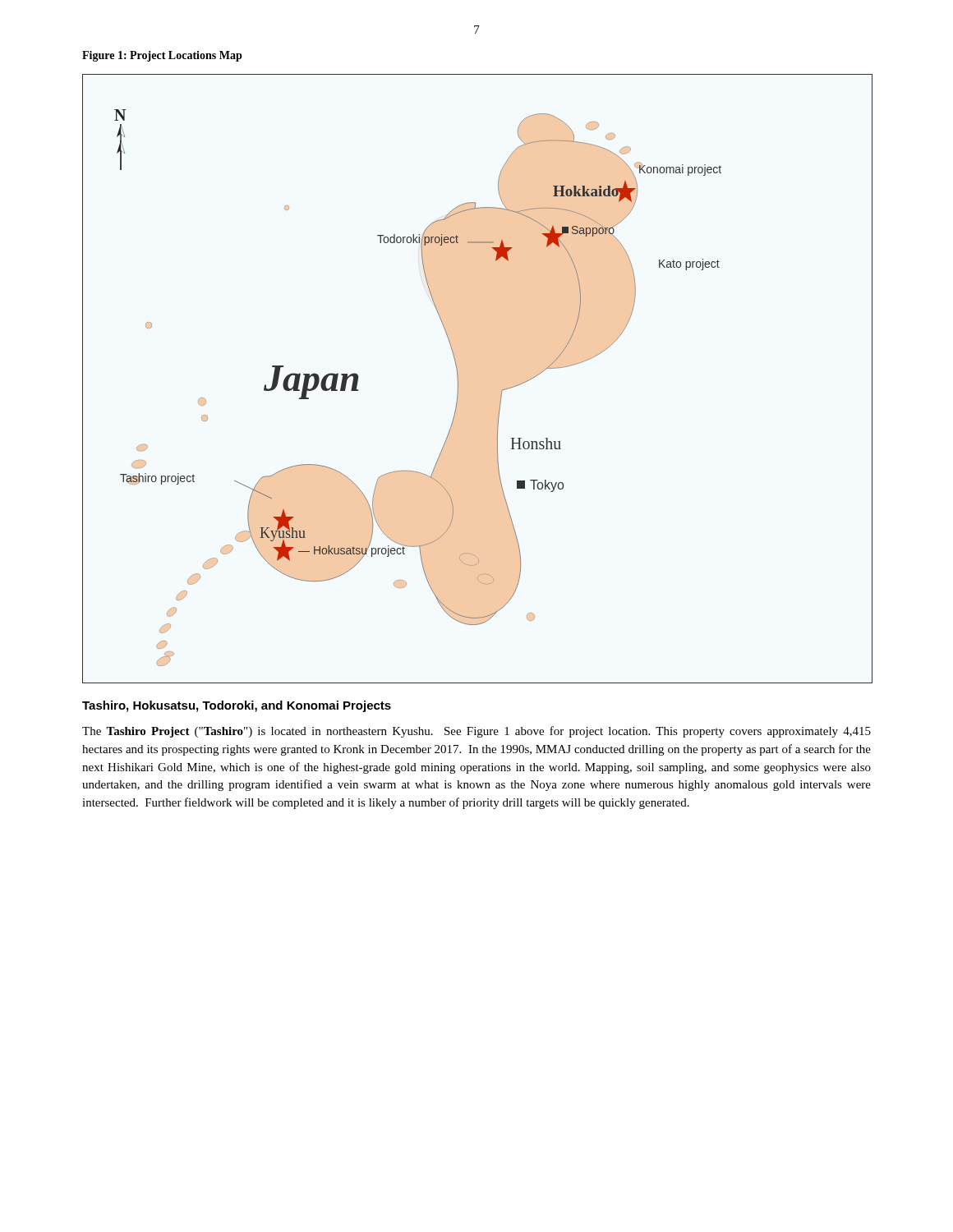Screen dimensions: 1232x953
Task: Click on the map
Action: coord(477,379)
